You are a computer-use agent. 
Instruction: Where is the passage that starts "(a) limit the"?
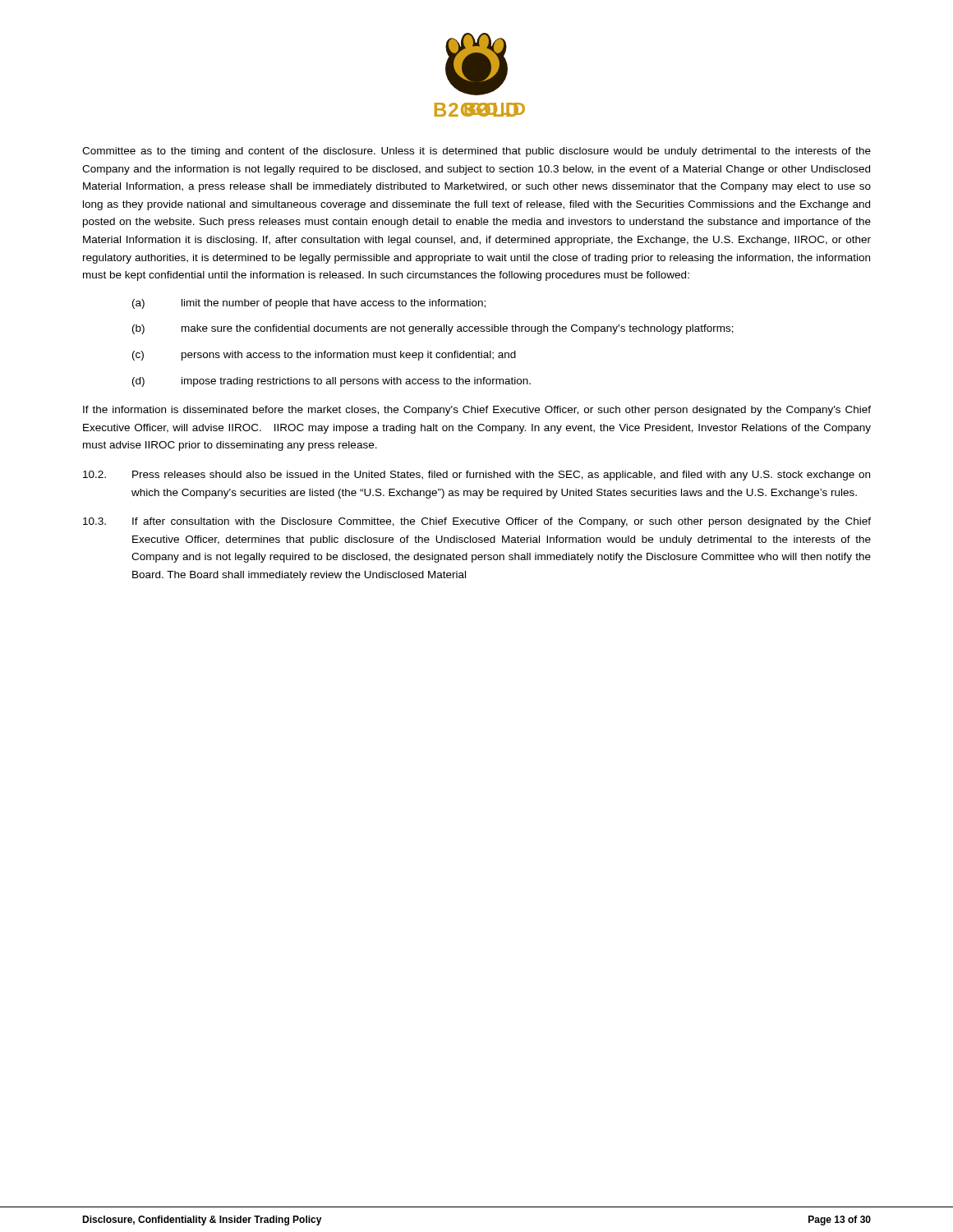pos(309,304)
